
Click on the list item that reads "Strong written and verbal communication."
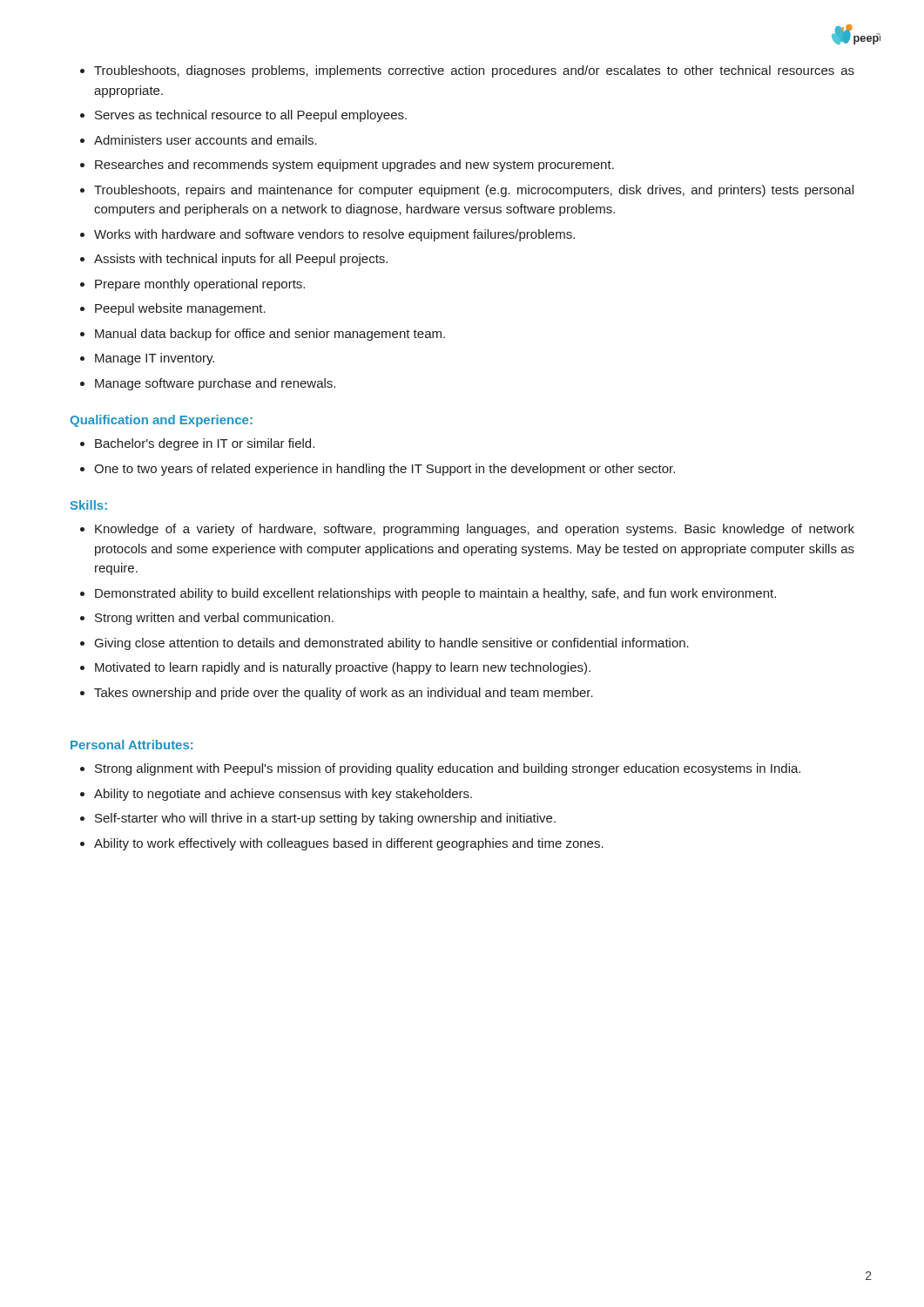(x=214, y=617)
